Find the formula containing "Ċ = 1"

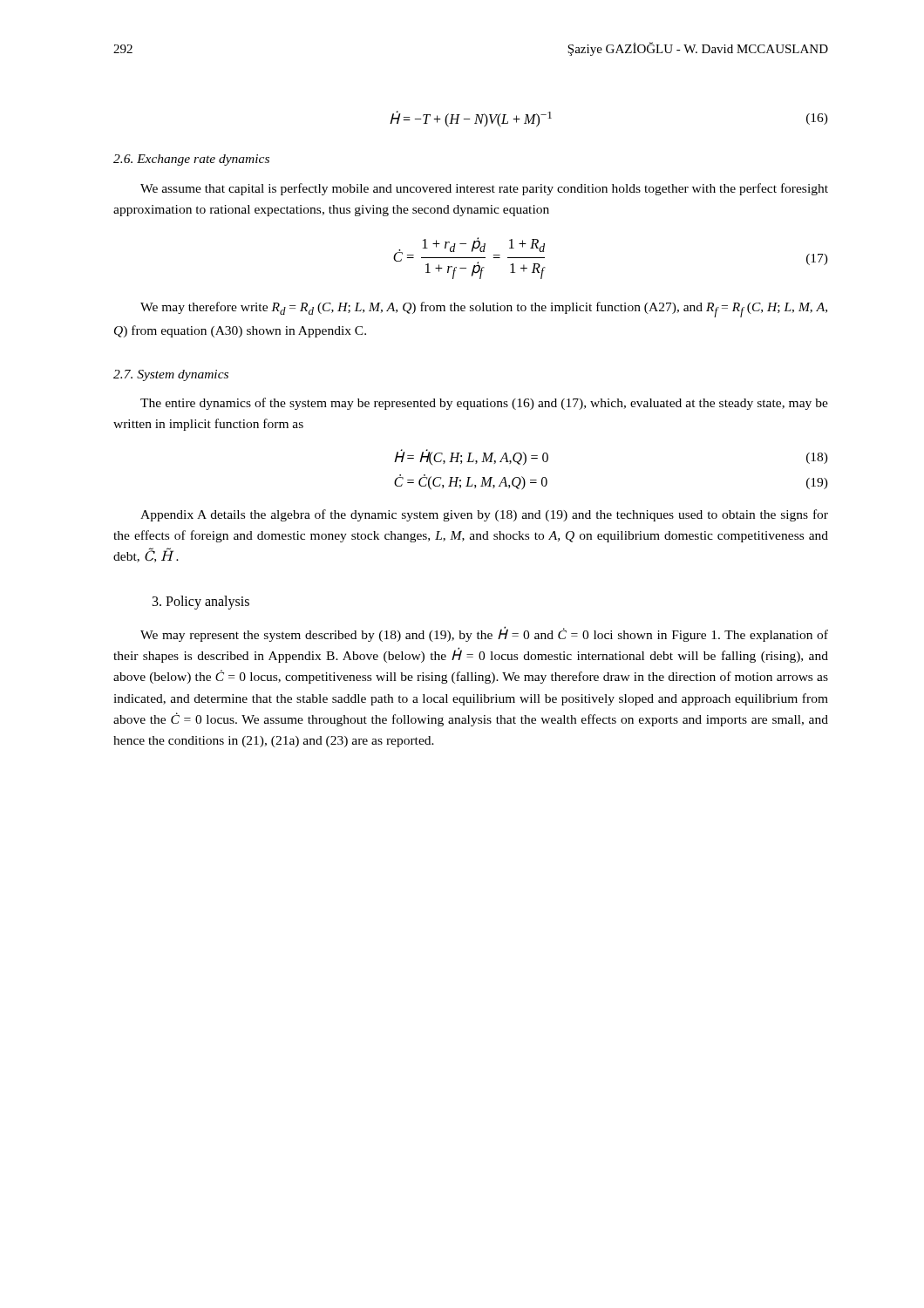click(x=453, y=258)
